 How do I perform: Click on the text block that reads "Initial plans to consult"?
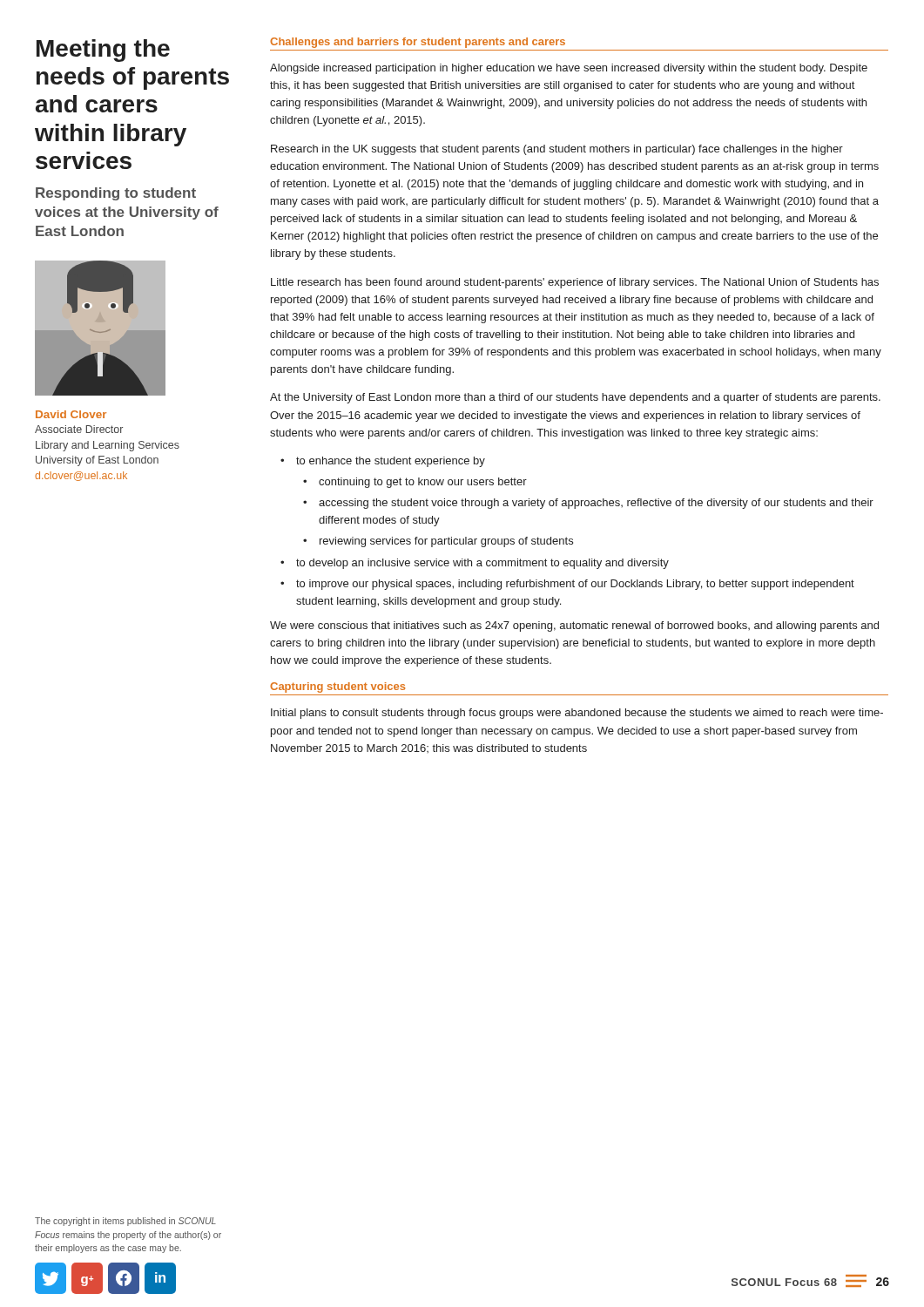577,730
